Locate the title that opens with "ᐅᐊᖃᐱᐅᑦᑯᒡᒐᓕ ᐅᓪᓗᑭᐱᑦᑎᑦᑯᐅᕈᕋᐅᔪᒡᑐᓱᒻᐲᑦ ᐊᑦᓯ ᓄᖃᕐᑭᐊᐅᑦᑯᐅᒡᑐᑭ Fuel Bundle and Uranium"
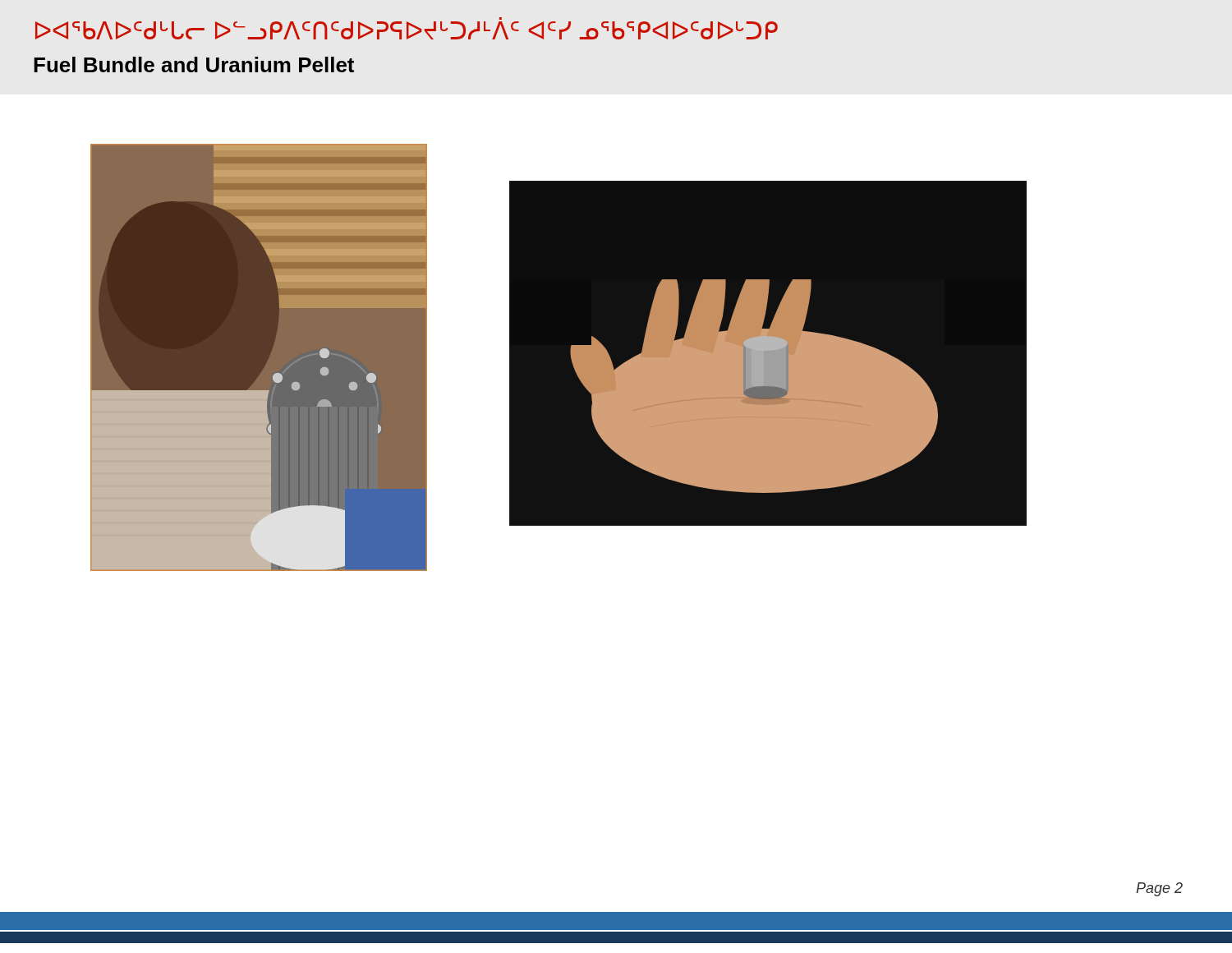 pos(616,47)
